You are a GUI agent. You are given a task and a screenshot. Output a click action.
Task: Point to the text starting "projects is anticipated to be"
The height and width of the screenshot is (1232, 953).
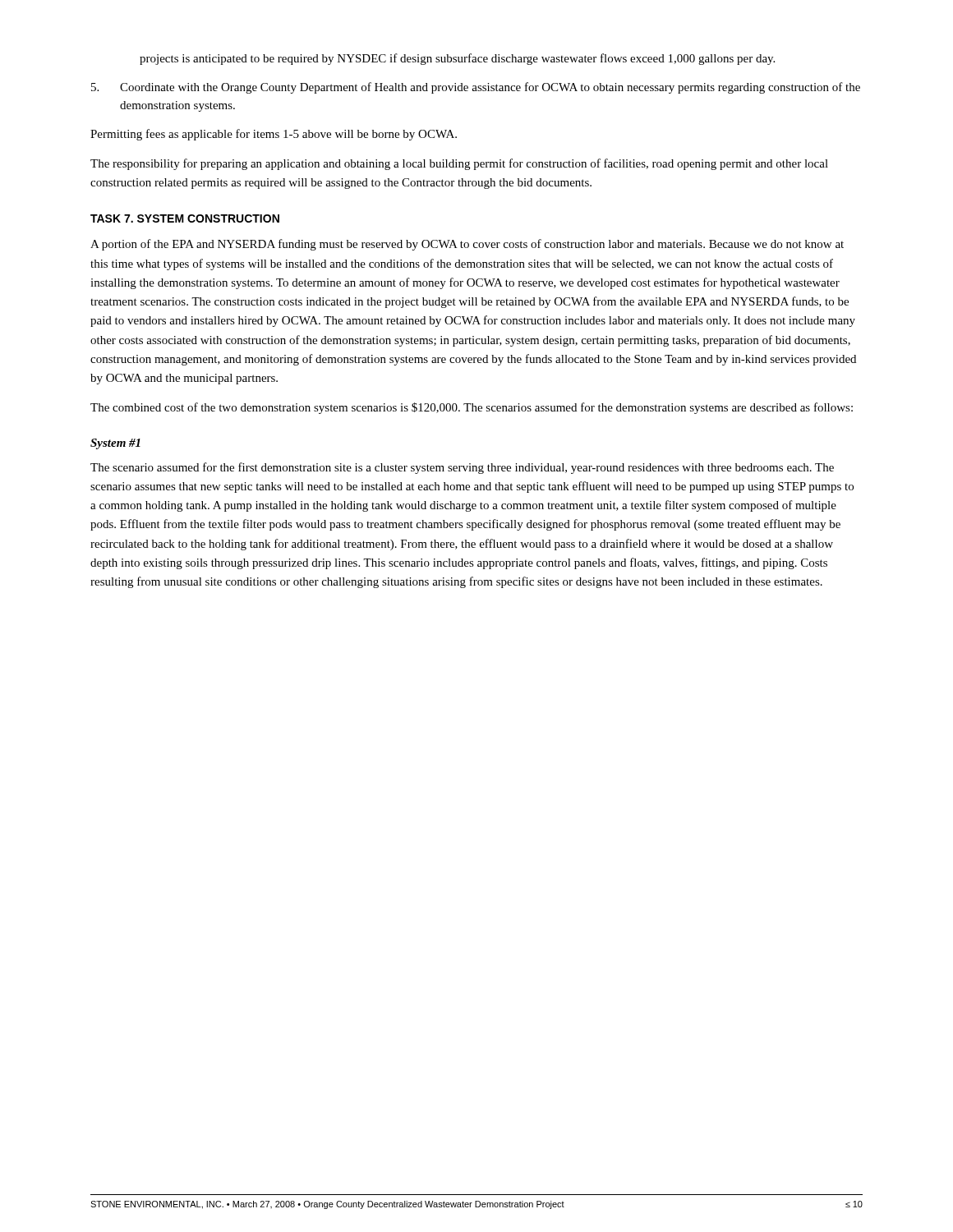click(458, 58)
